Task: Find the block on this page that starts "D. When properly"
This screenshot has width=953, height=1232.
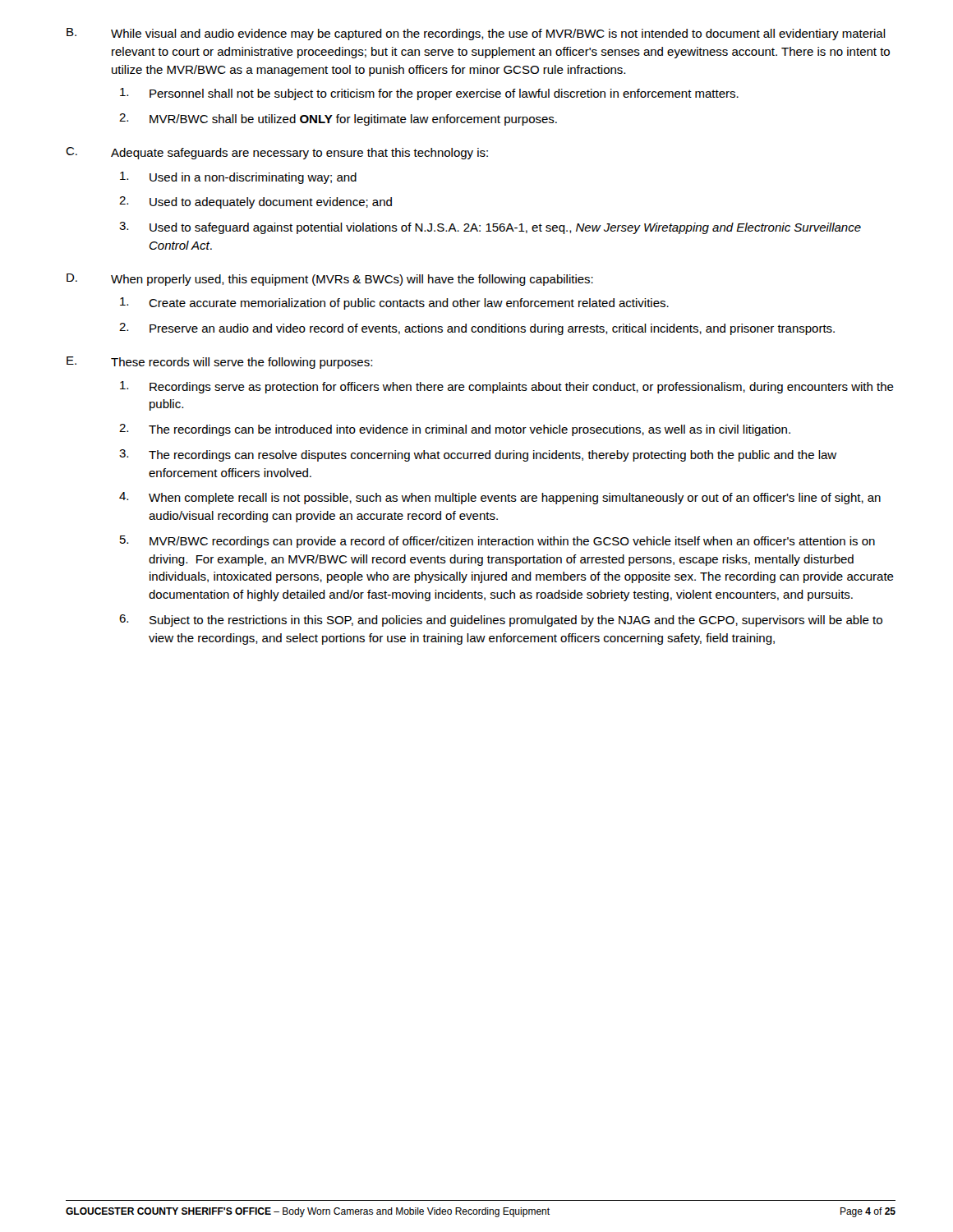Action: 481,307
